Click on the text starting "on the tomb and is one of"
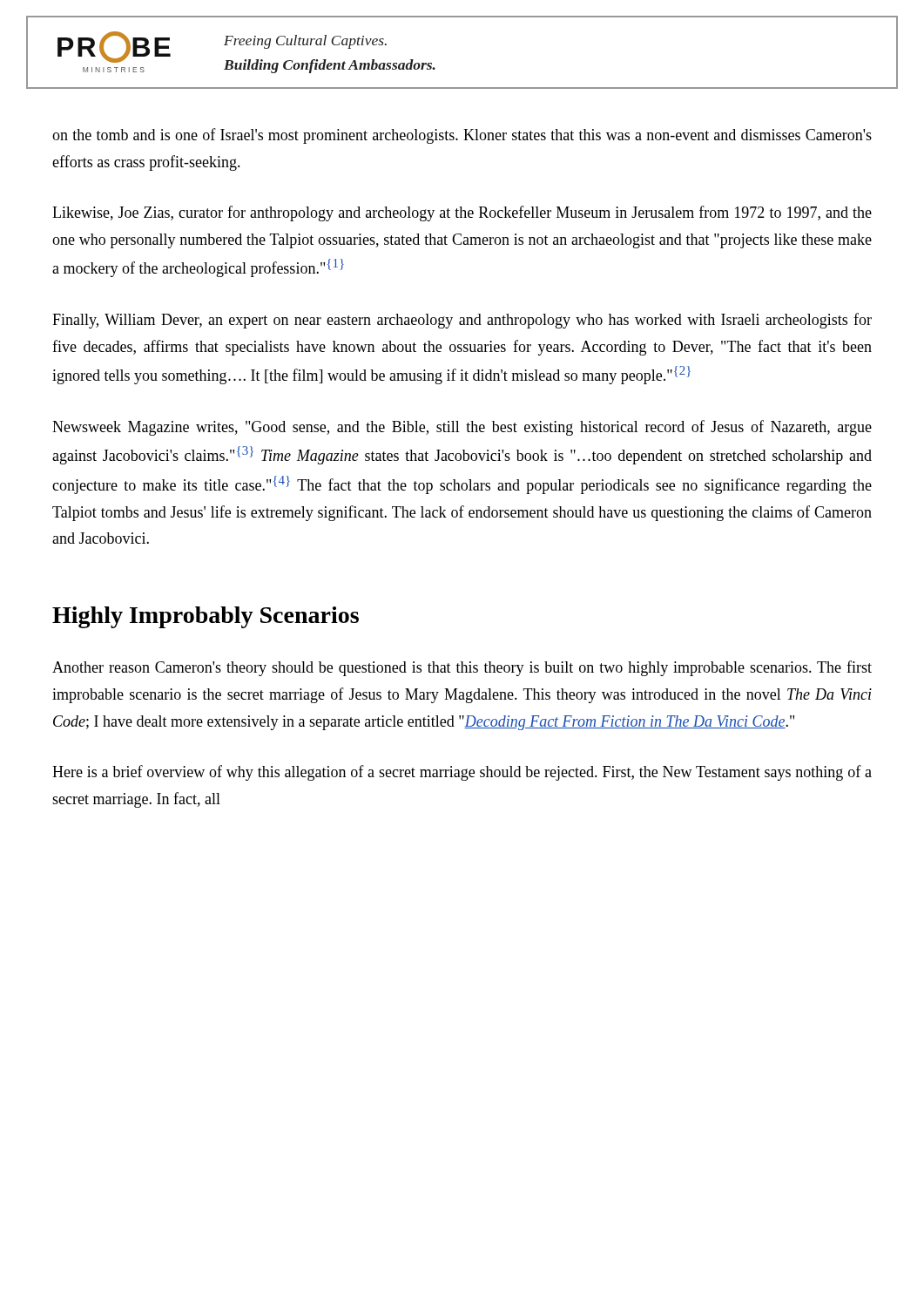Screen dimensions: 1307x924 462,148
